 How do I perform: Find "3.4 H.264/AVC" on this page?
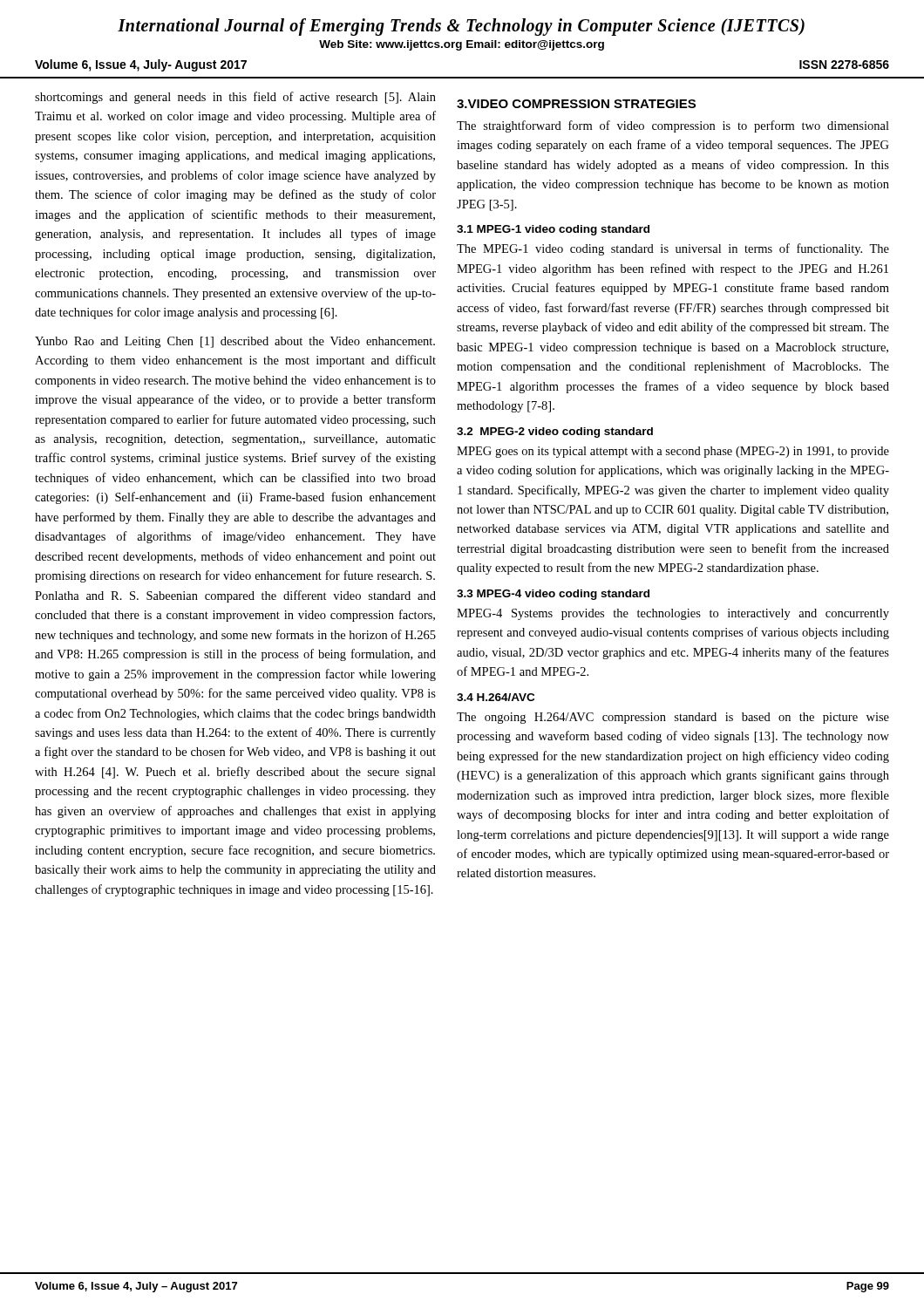pos(496,697)
